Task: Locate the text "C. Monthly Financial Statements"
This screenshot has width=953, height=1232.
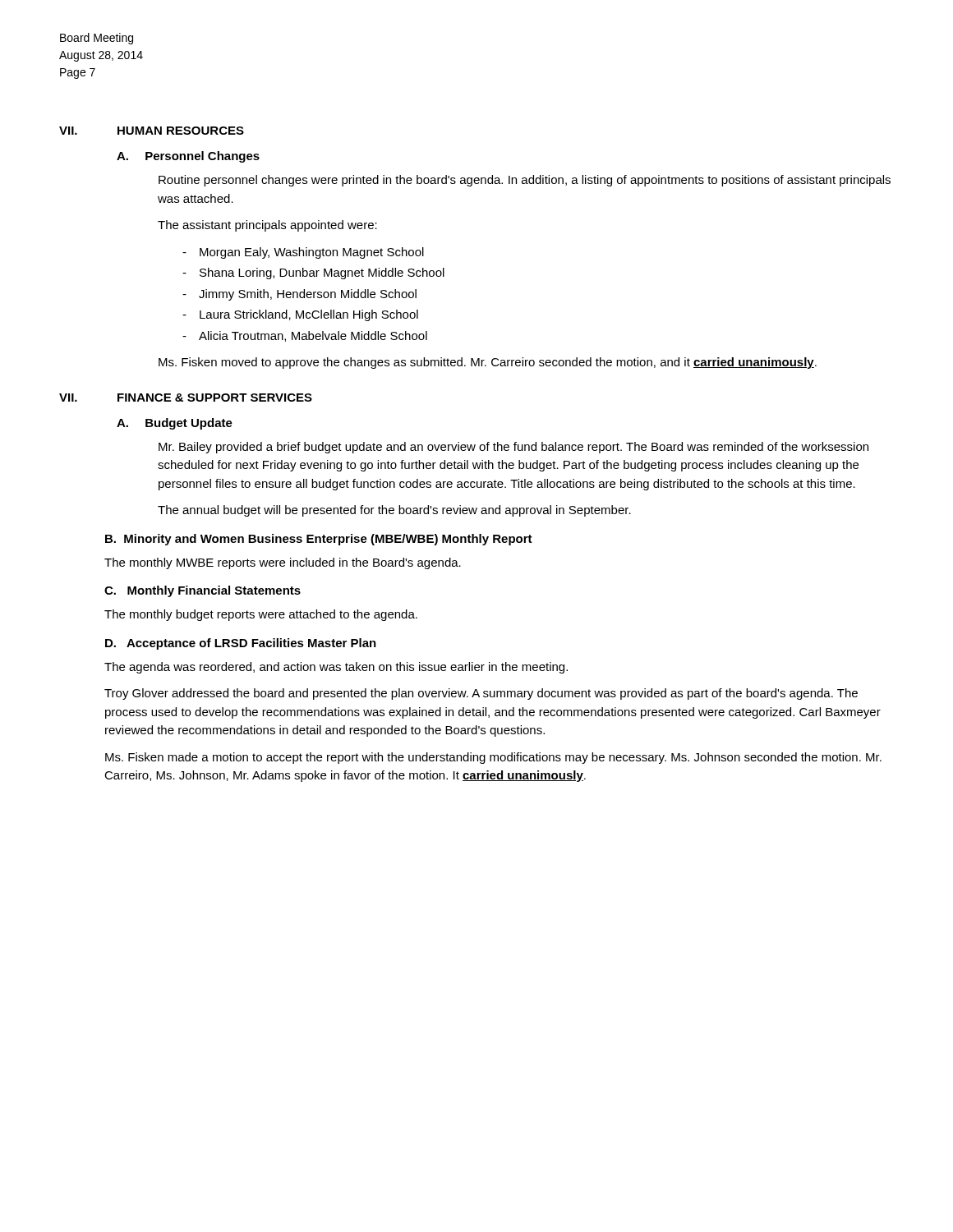Action: pyautogui.click(x=203, y=590)
